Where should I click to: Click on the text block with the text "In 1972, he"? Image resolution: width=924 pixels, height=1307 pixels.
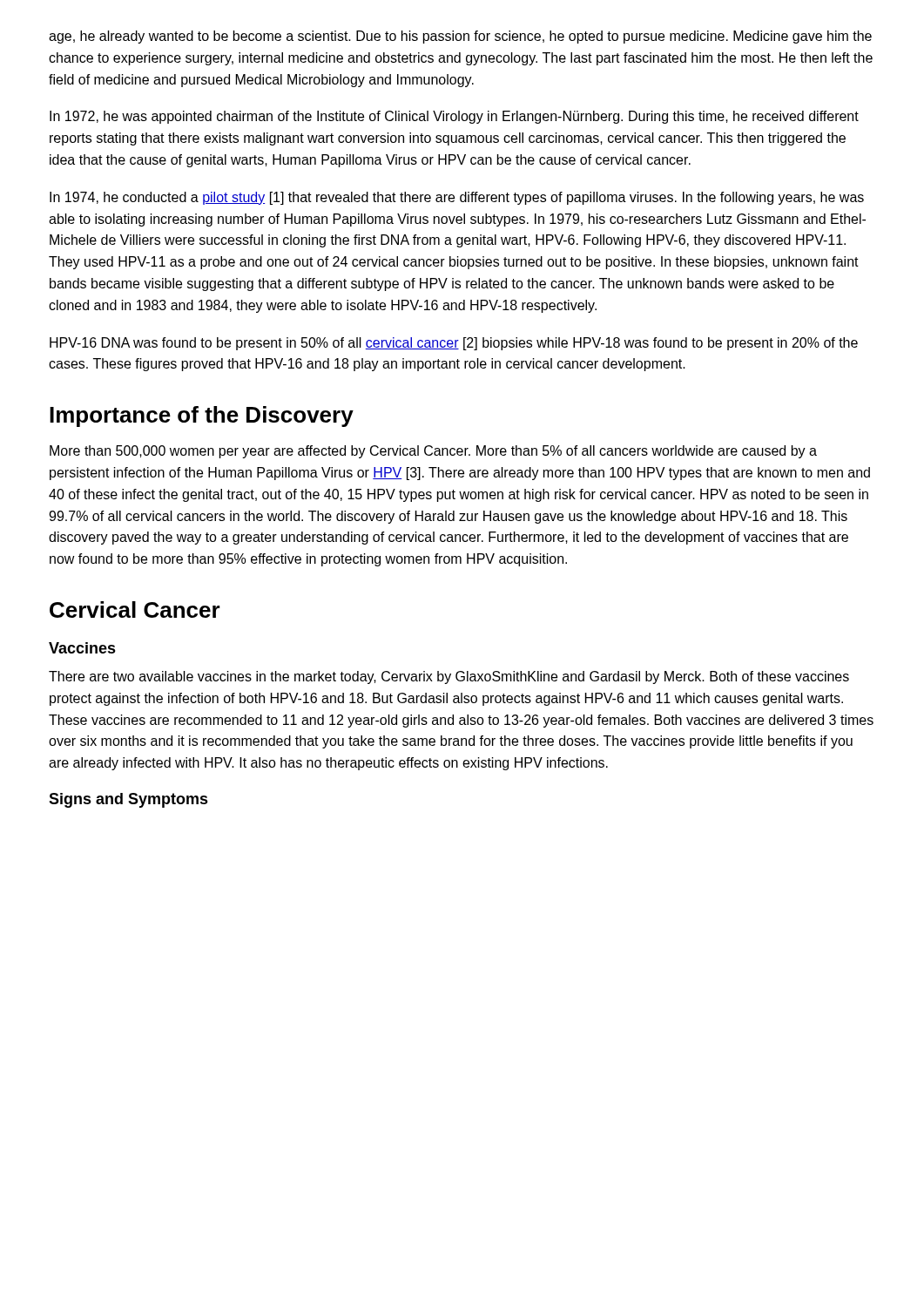pos(454,138)
